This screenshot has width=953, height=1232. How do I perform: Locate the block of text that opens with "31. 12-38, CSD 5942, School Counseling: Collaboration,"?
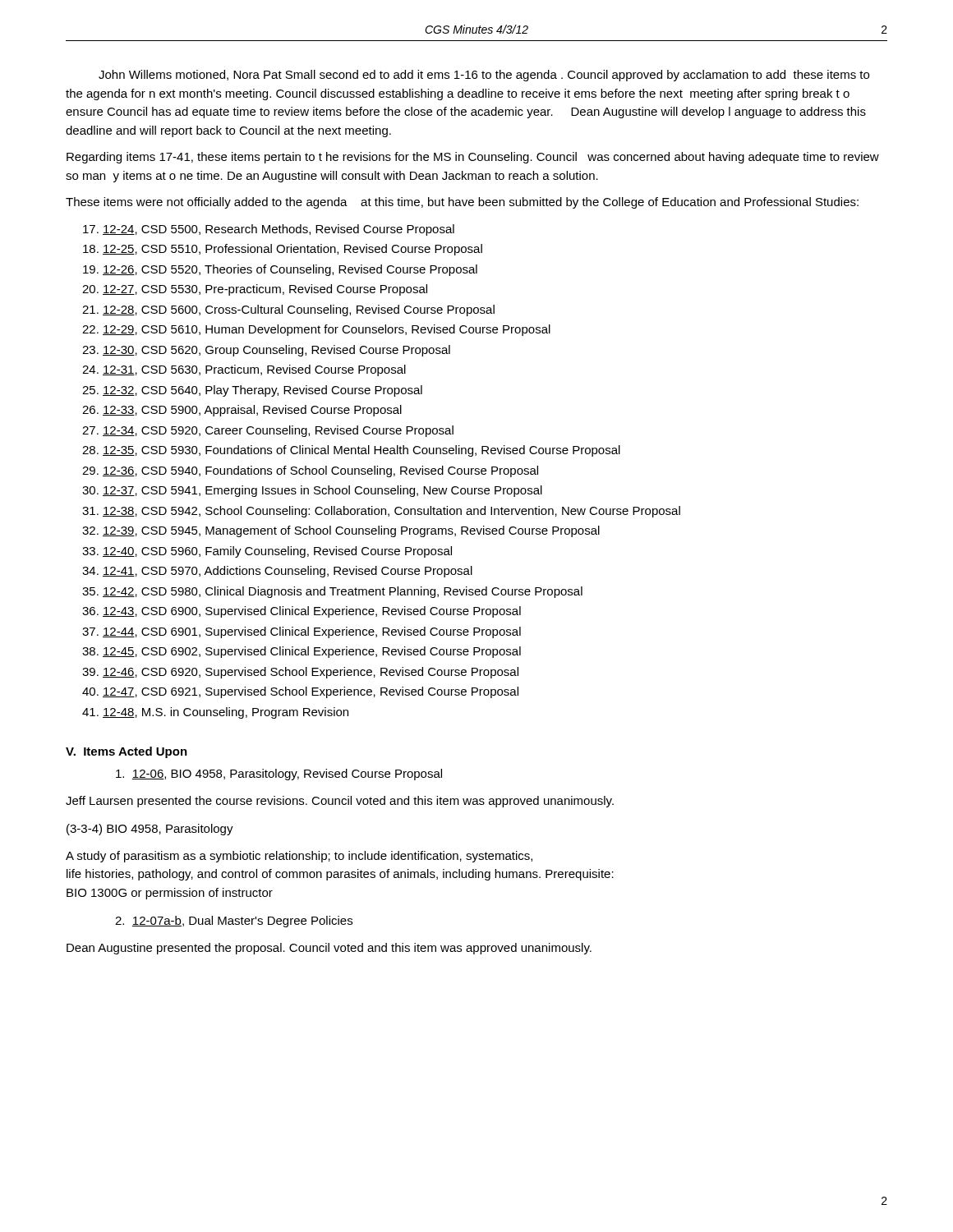point(382,510)
